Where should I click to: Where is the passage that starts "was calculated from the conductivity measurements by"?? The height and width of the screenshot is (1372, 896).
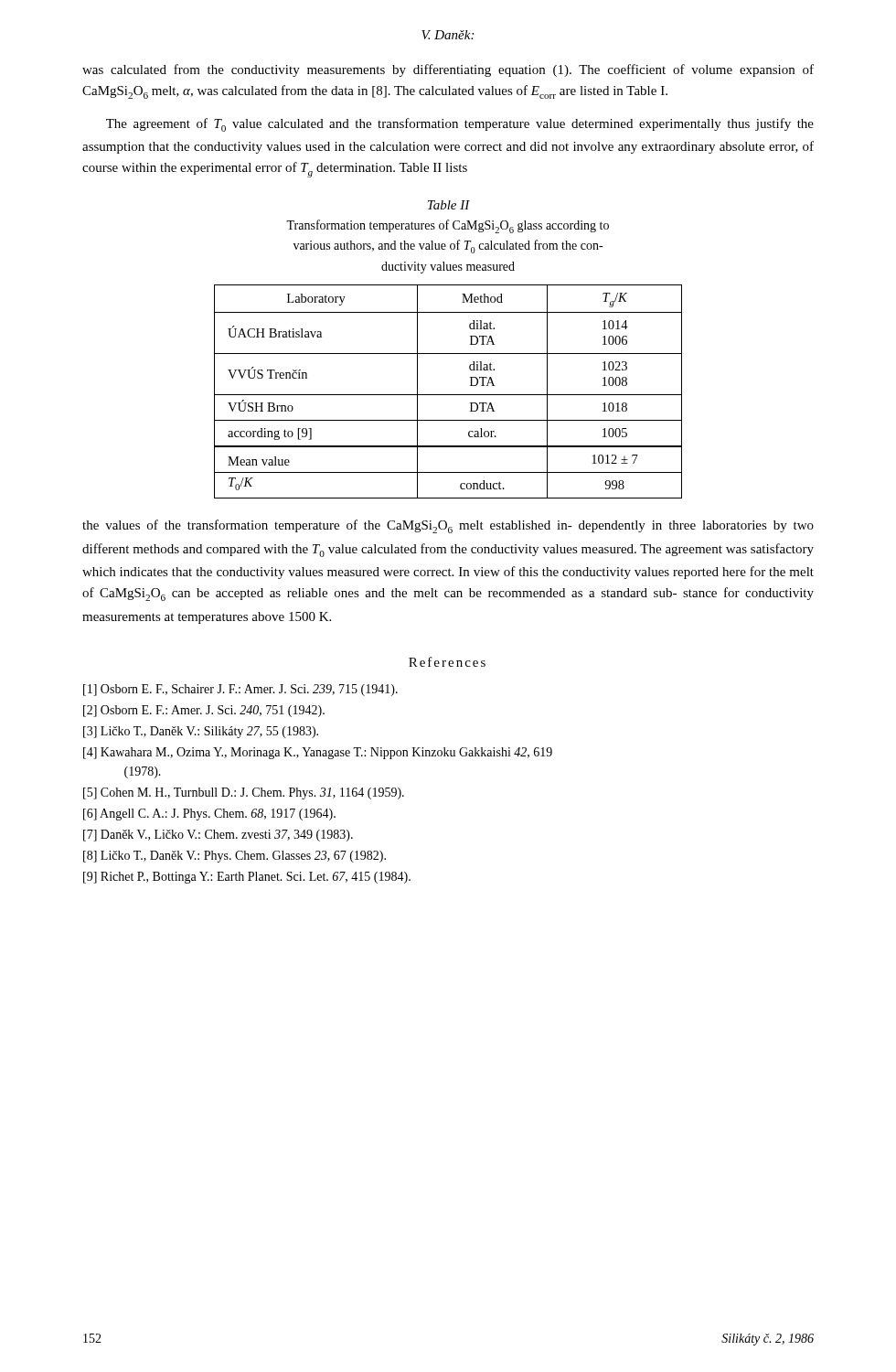(448, 81)
